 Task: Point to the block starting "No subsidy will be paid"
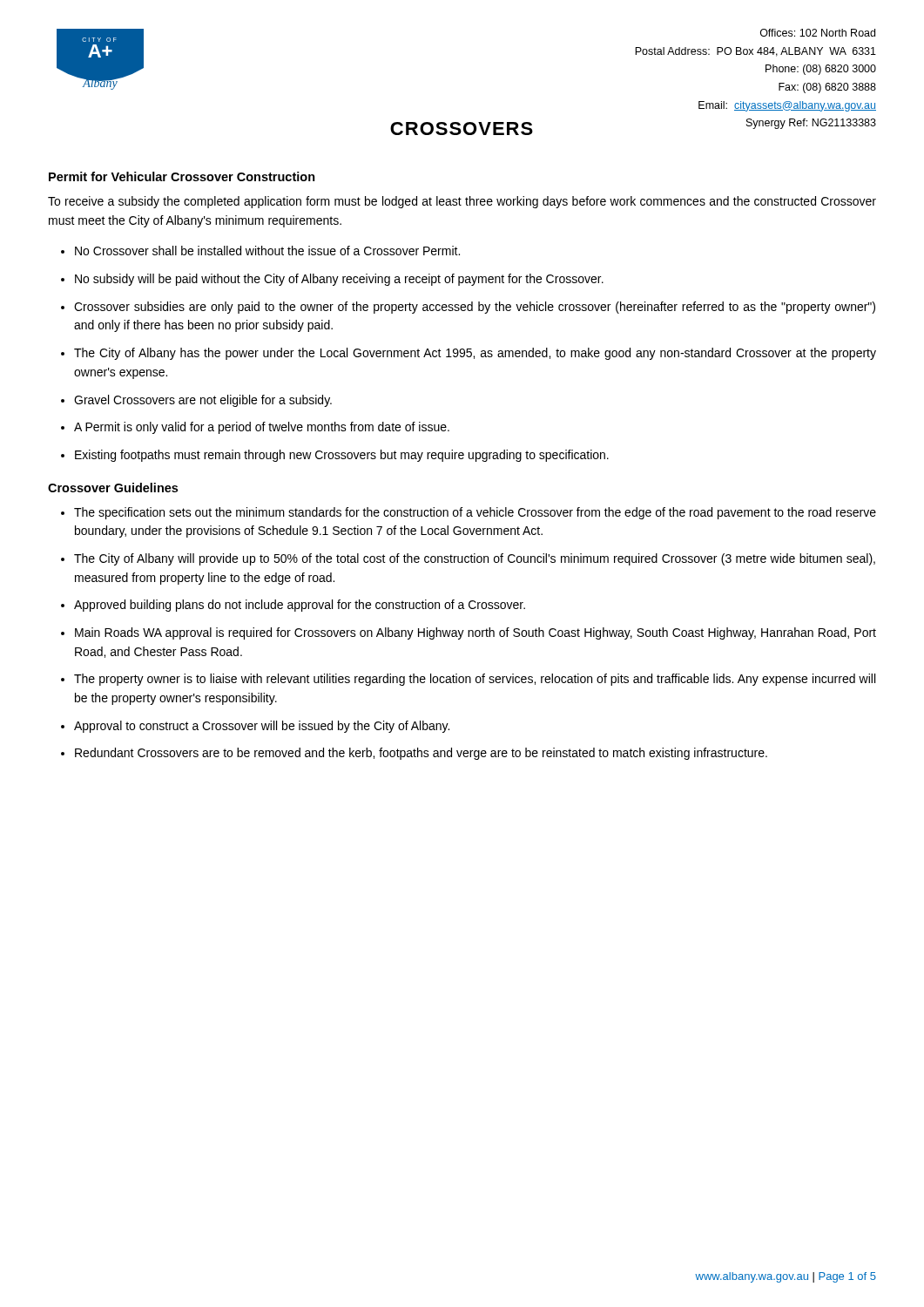(x=339, y=279)
